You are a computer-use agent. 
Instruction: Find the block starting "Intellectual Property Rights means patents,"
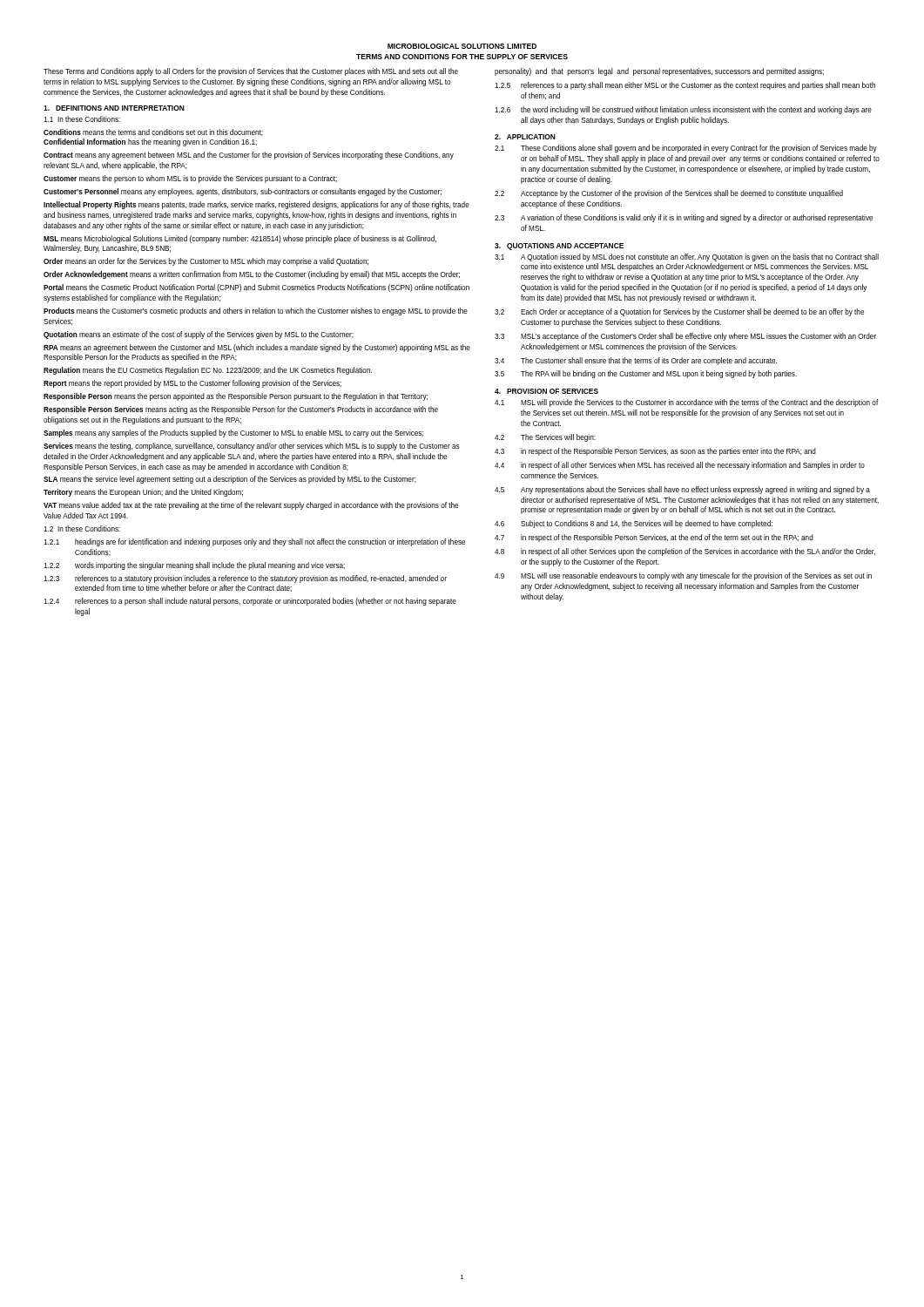(256, 215)
